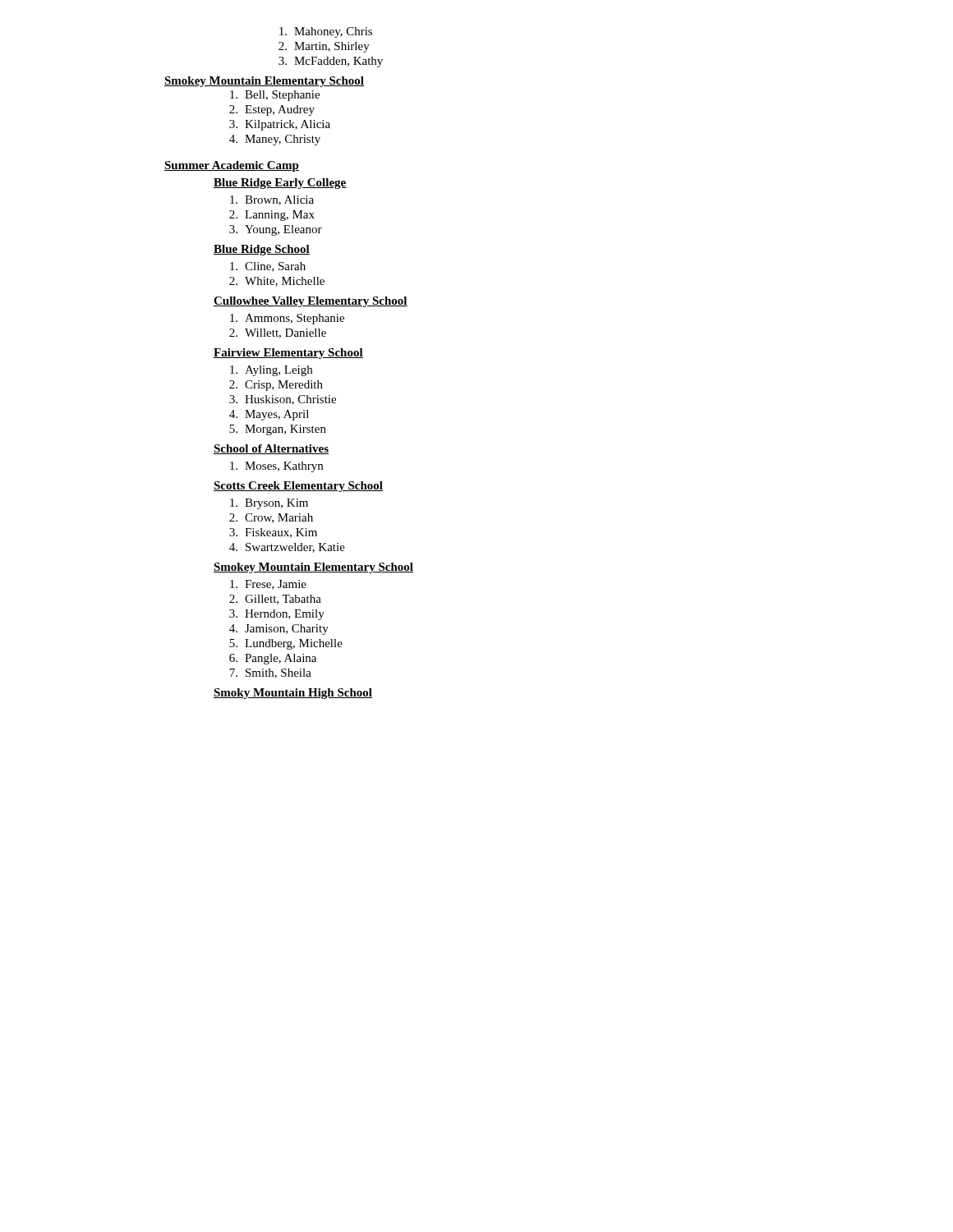The image size is (953, 1232).
Task: Locate the text "Bell, Stephanie"
Action: pos(275,96)
